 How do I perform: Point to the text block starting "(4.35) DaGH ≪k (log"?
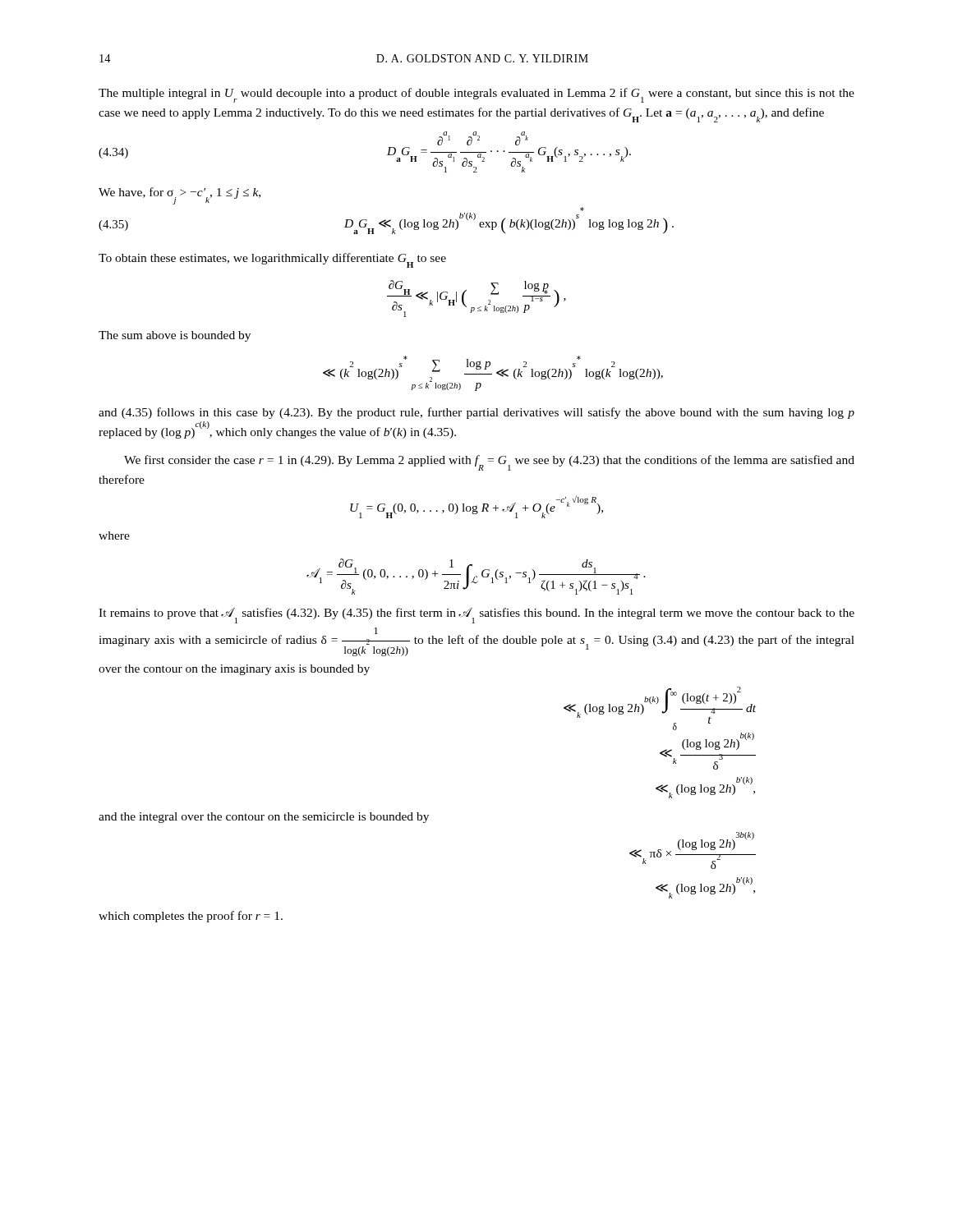[476, 225]
